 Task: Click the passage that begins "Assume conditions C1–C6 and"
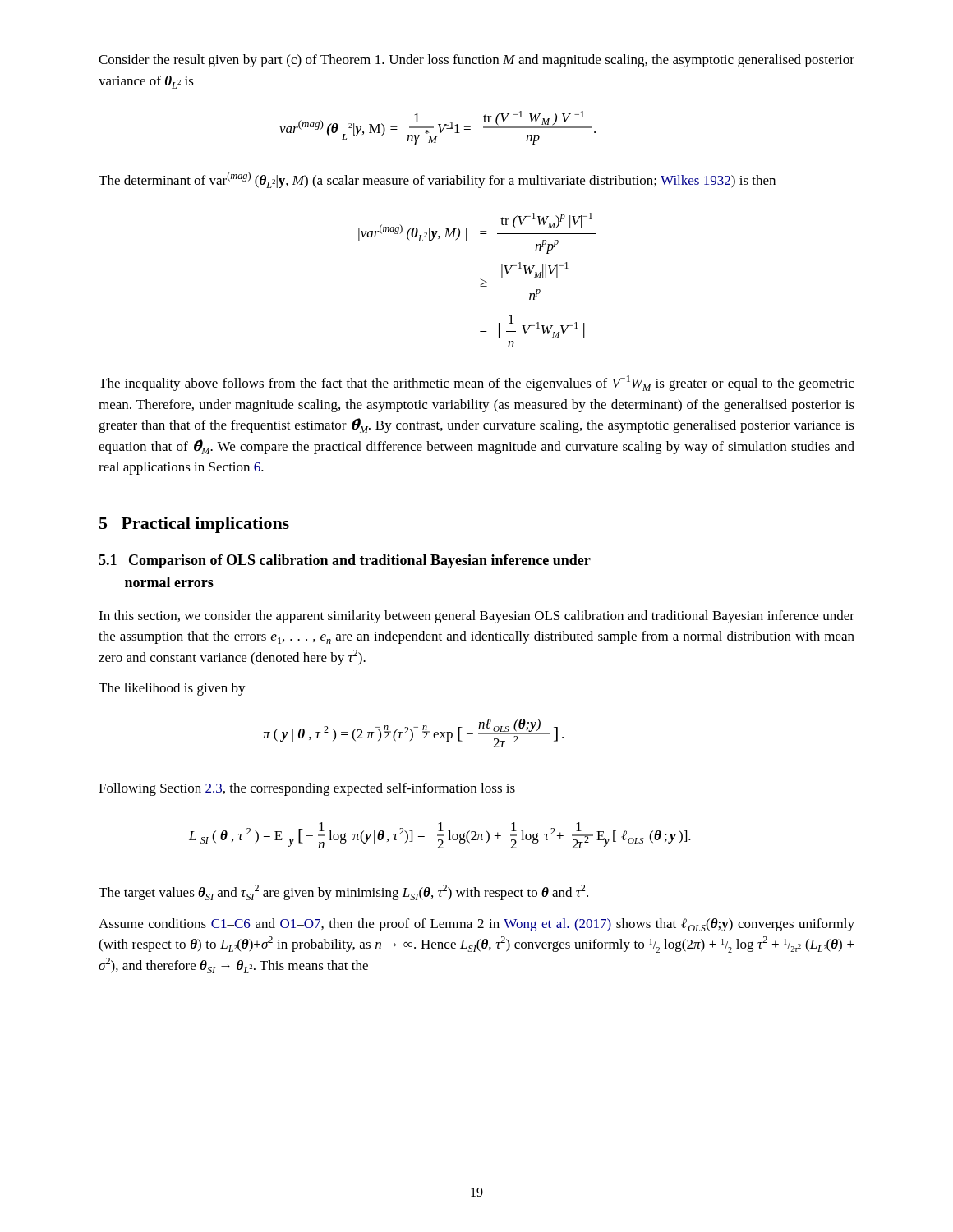point(476,944)
